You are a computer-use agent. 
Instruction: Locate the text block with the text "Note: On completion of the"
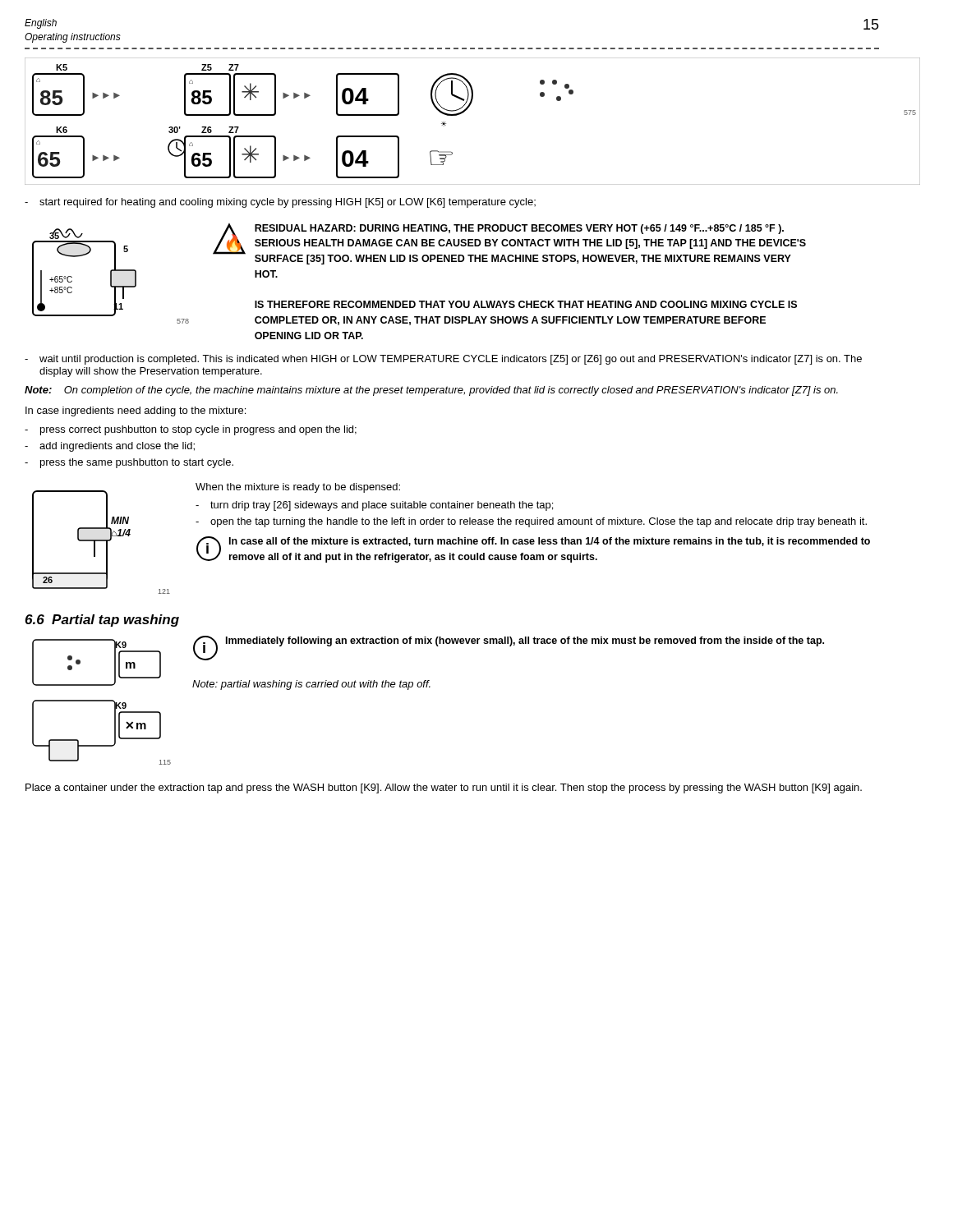point(432,389)
